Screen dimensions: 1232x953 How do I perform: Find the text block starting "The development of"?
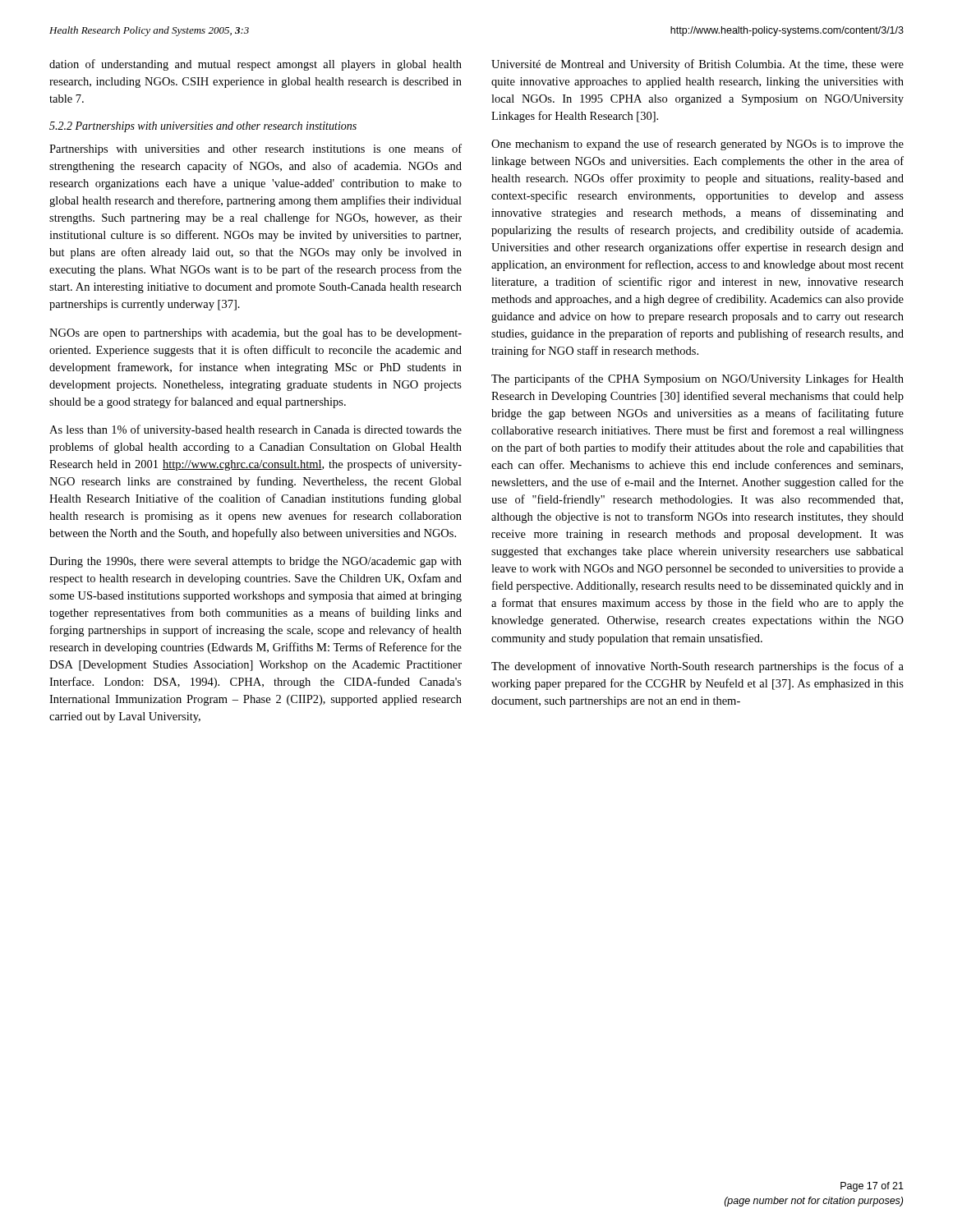698,683
